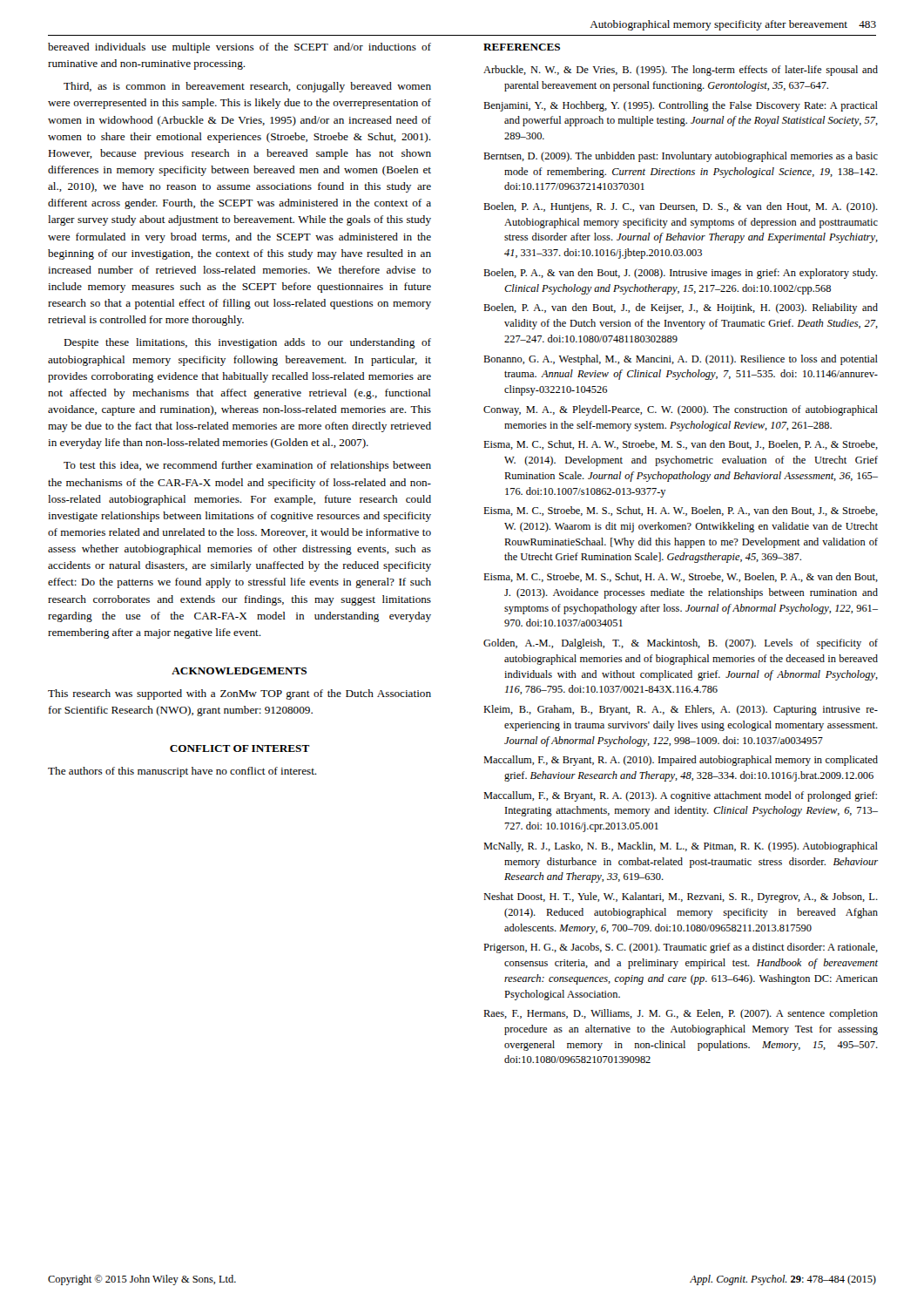Click the passage that begins "Kleim, B., Graham,"

coord(681,725)
